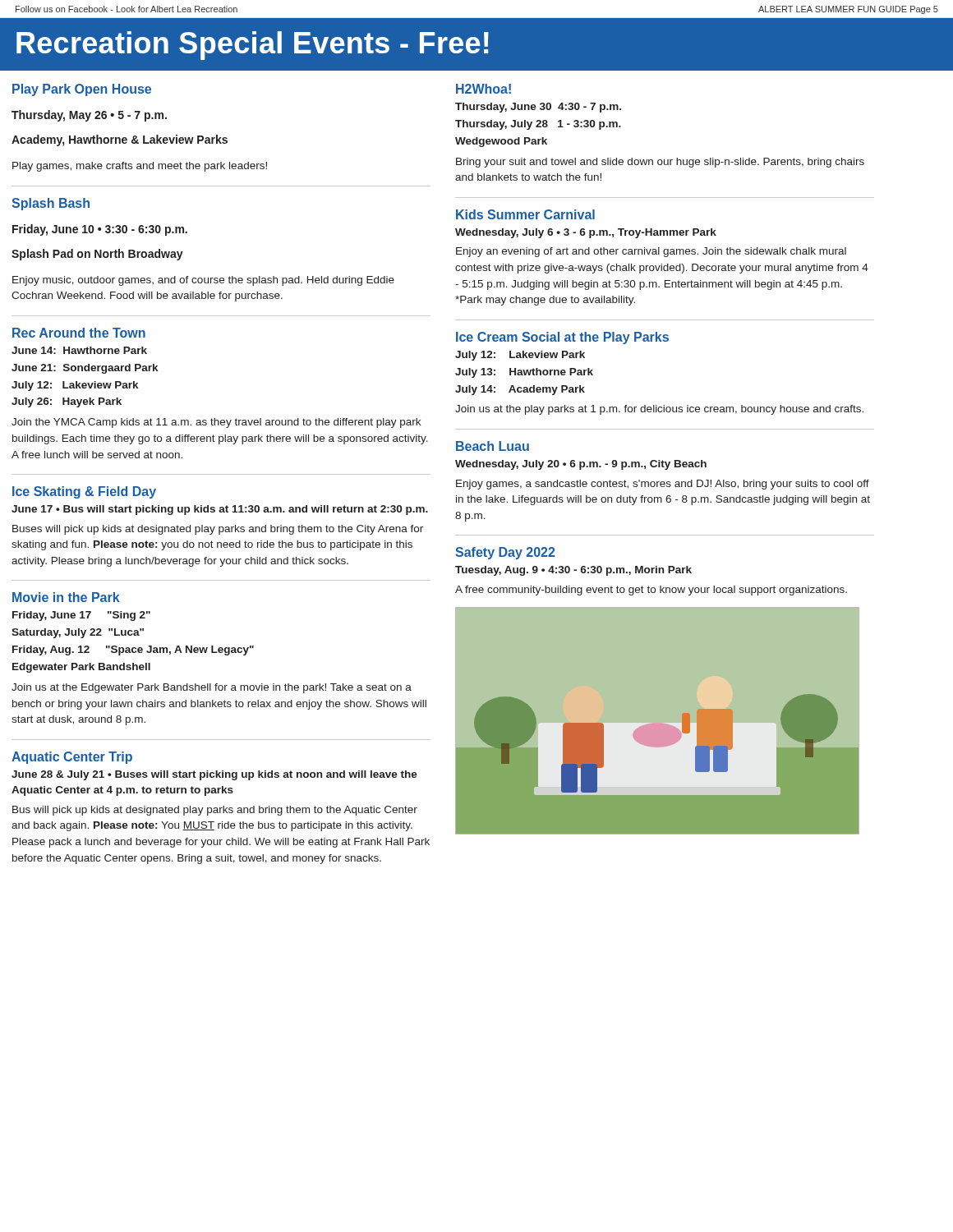Select the passage starting "Safety Day 2022"
953x1232 pixels.
tap(505, 553)
